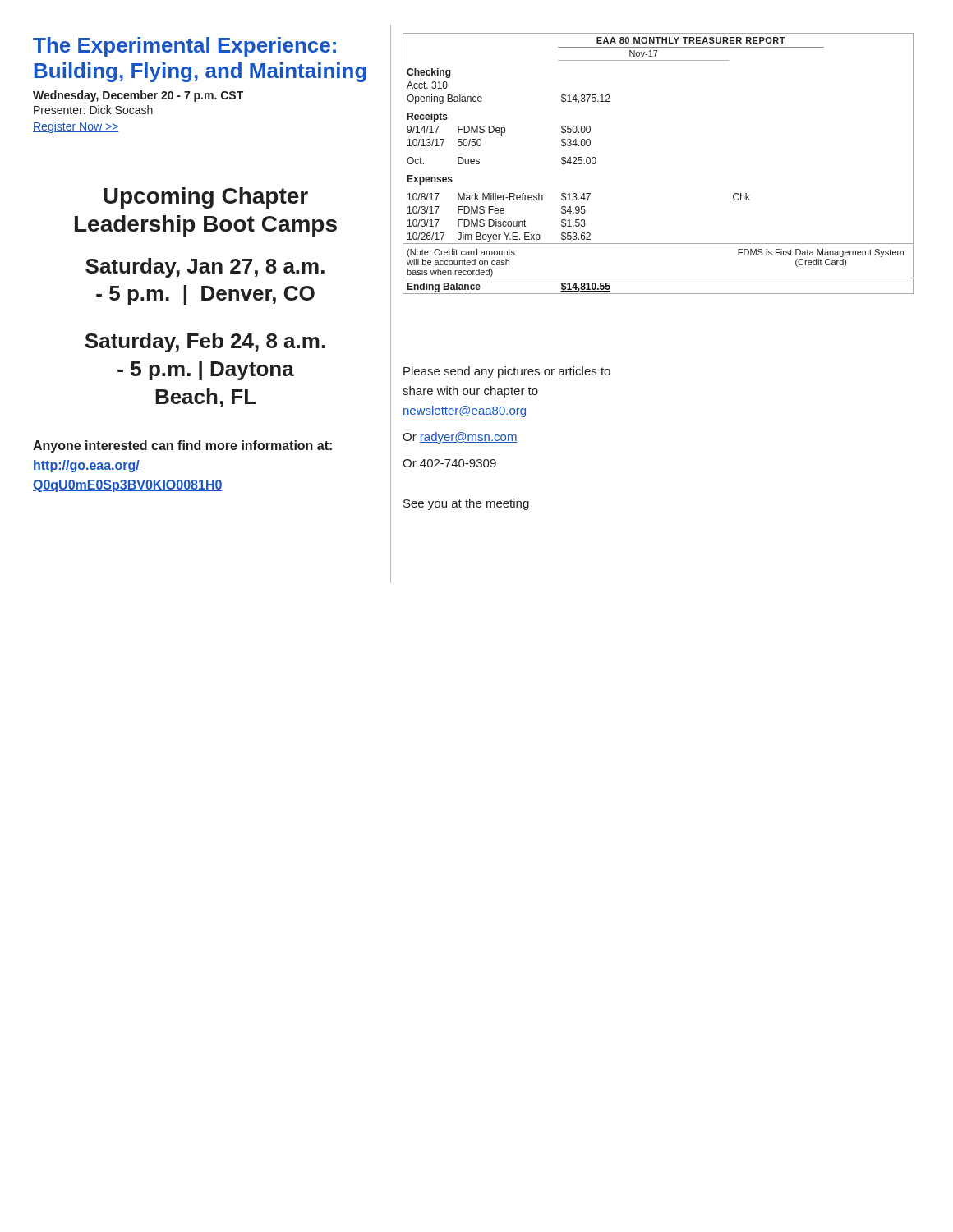Viewport: 953px width, 1232px height.
Task: Click on the text starting "Saturday, Feb 24, 8 a.m. - 5 p.m."
Action: pos(205,369)
